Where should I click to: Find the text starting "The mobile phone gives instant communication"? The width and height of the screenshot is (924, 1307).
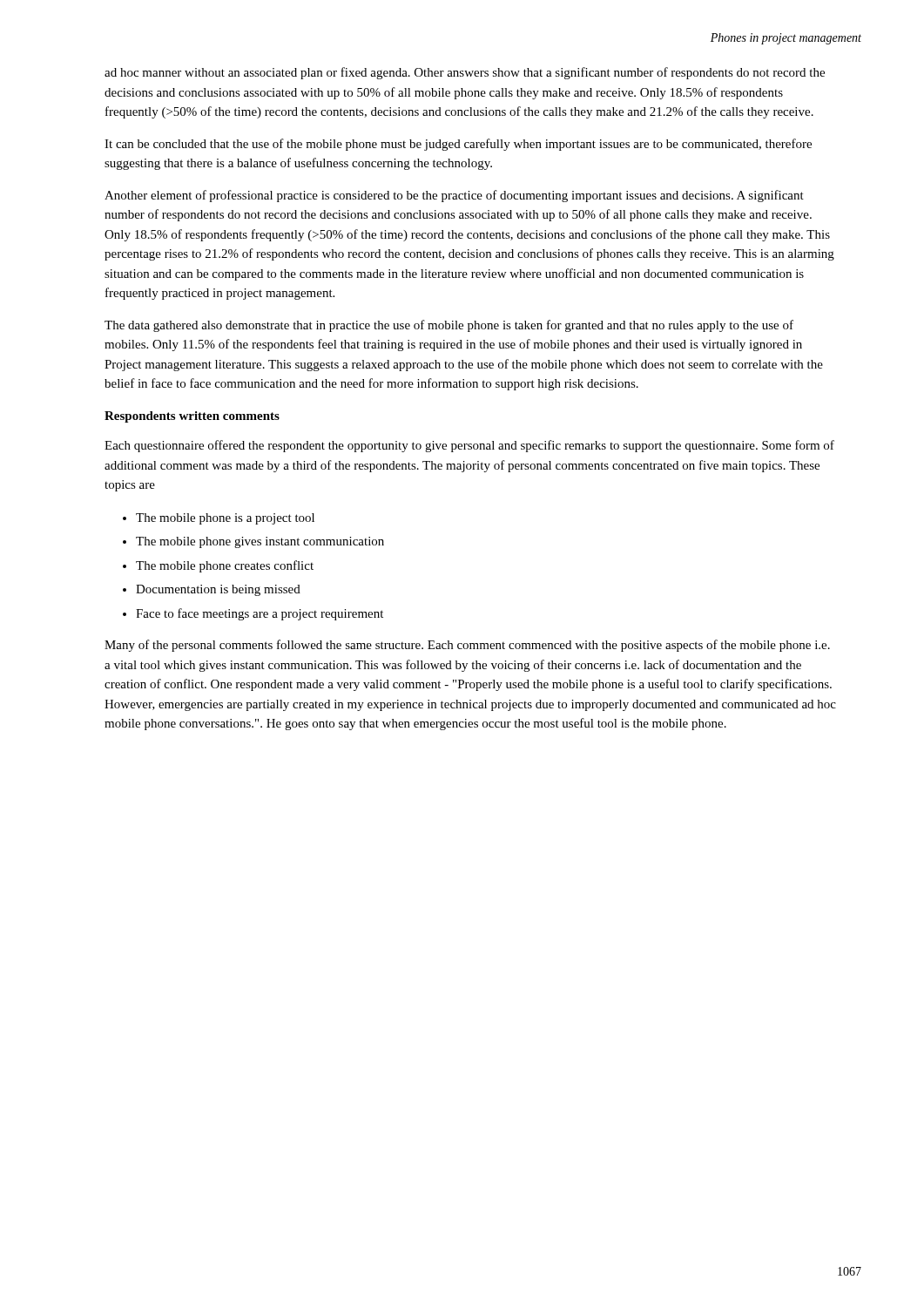(x=260, y=541)
